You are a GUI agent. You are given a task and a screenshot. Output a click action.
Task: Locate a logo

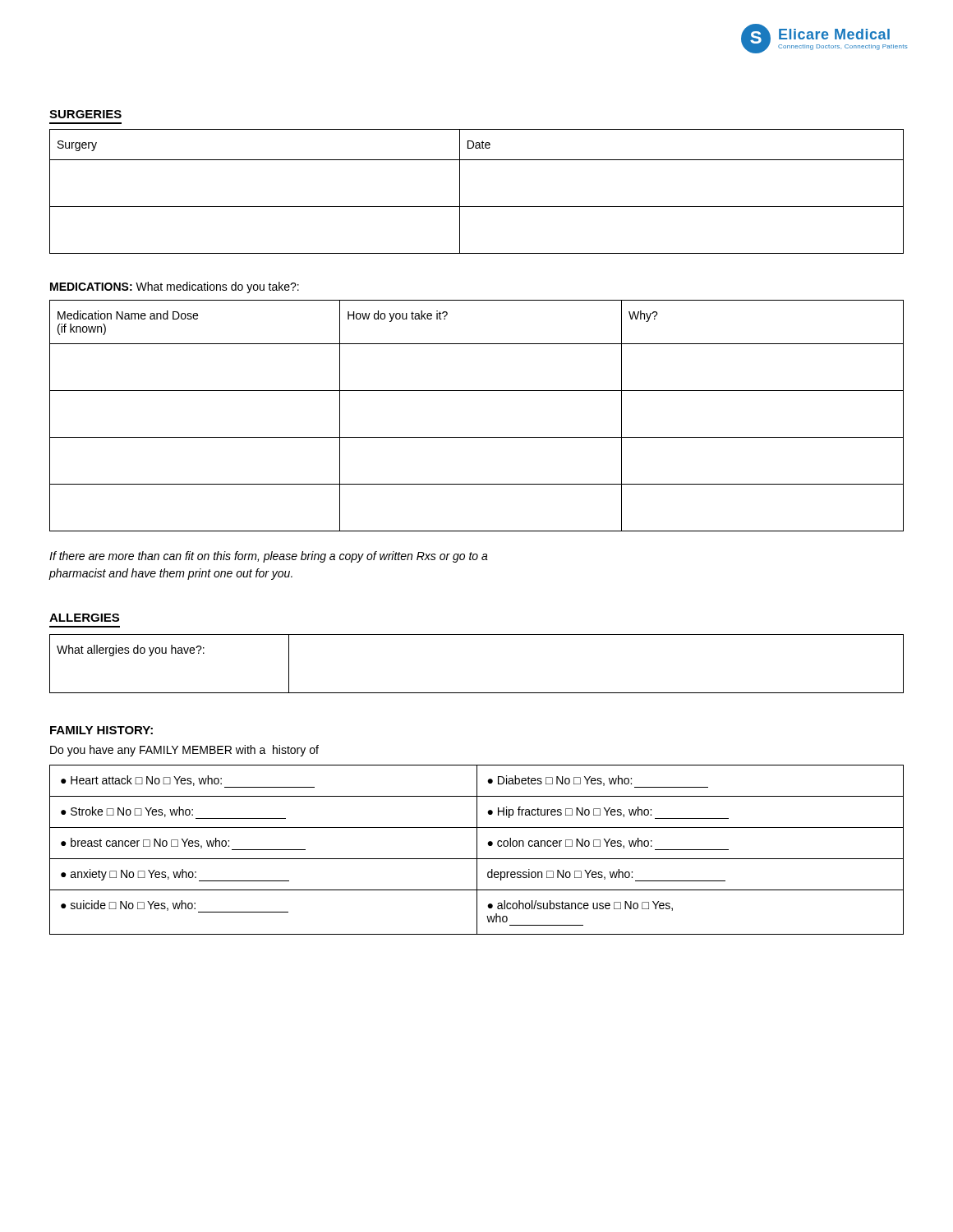click(824, 39)
